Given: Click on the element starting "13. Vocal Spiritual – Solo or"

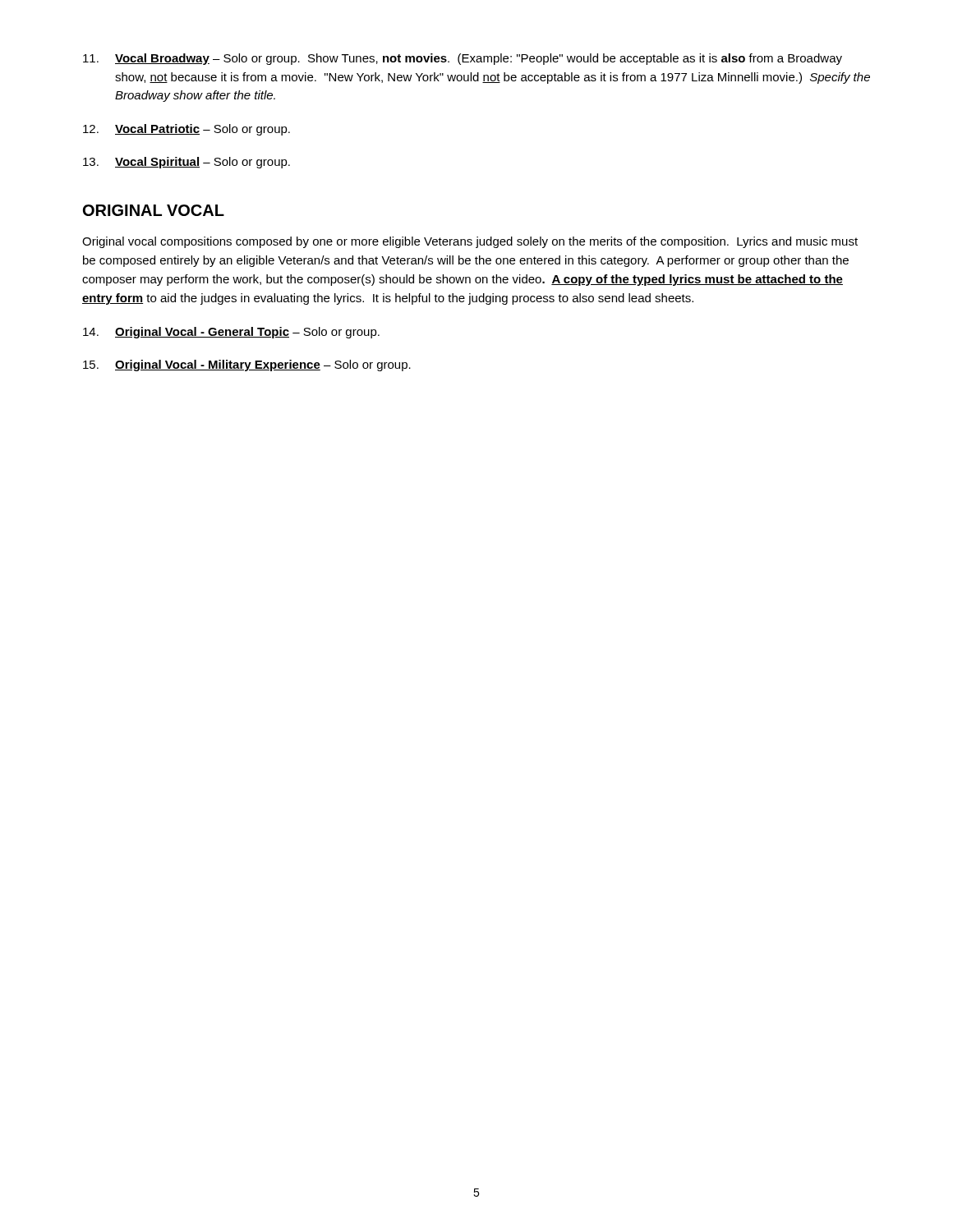Looking at the screenshot, I should coord(186,163).
